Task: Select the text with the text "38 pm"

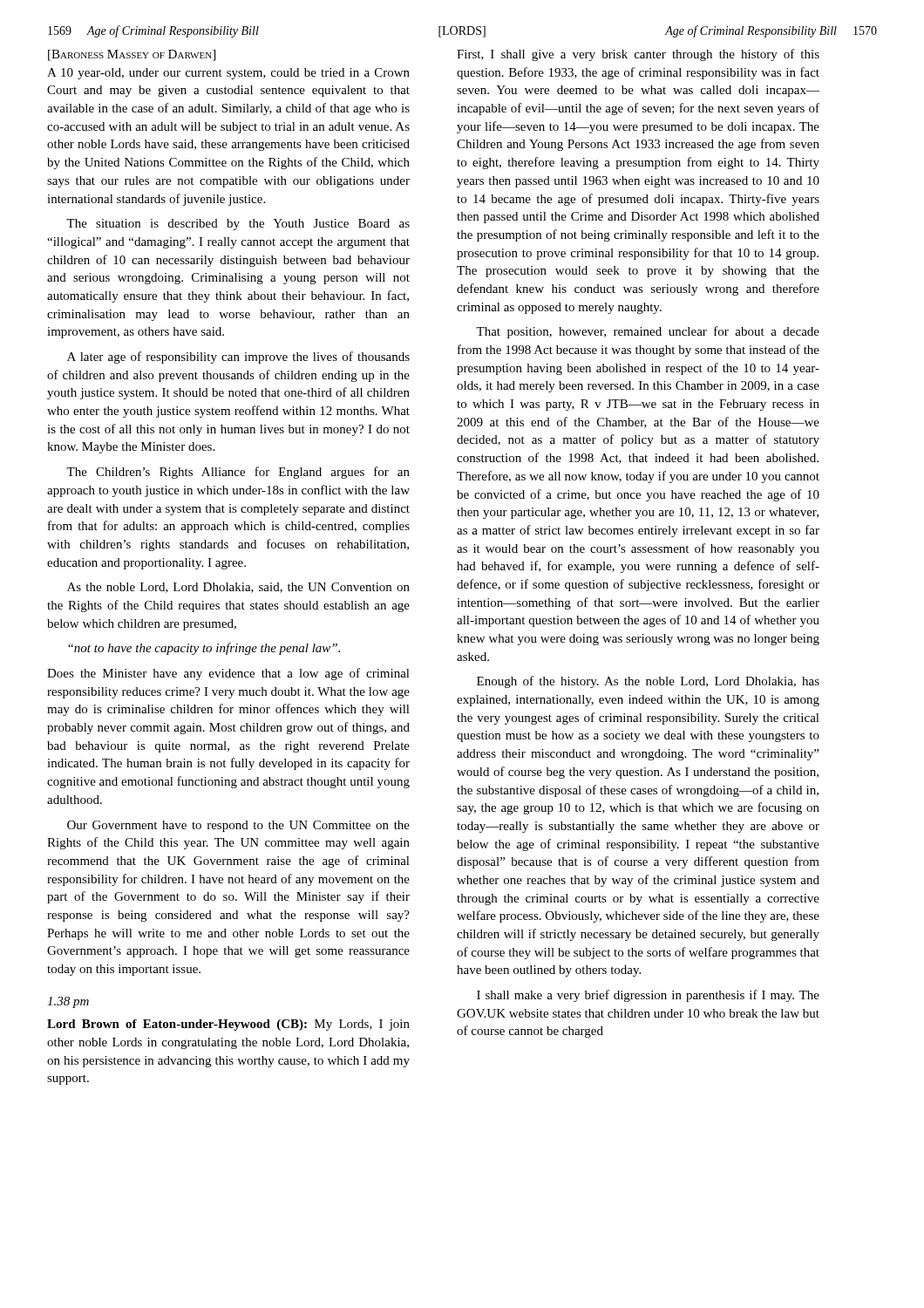Action: [68, 1002]
